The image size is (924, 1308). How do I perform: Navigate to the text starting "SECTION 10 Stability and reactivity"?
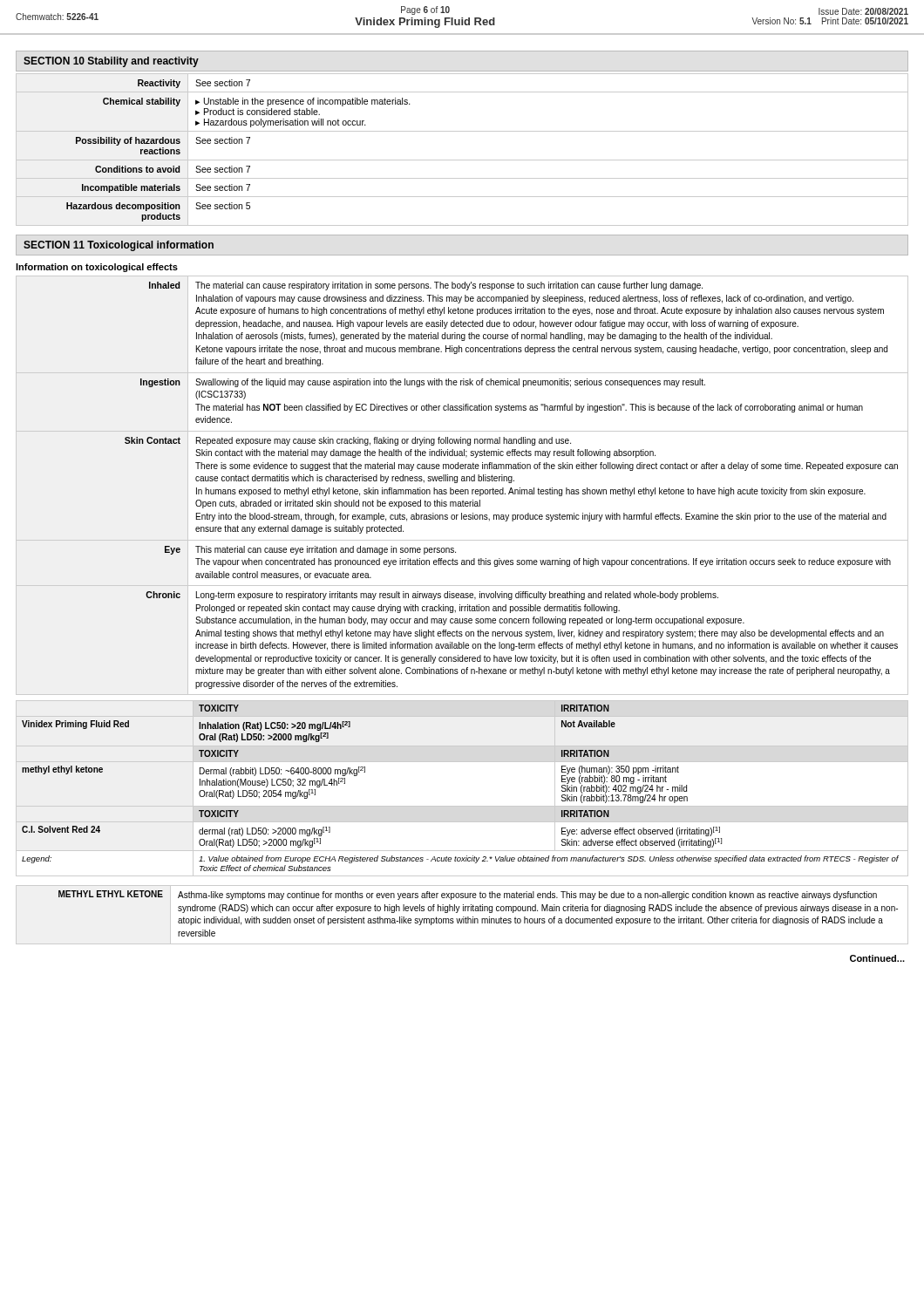pyautogui.click(x=111, y=61)
